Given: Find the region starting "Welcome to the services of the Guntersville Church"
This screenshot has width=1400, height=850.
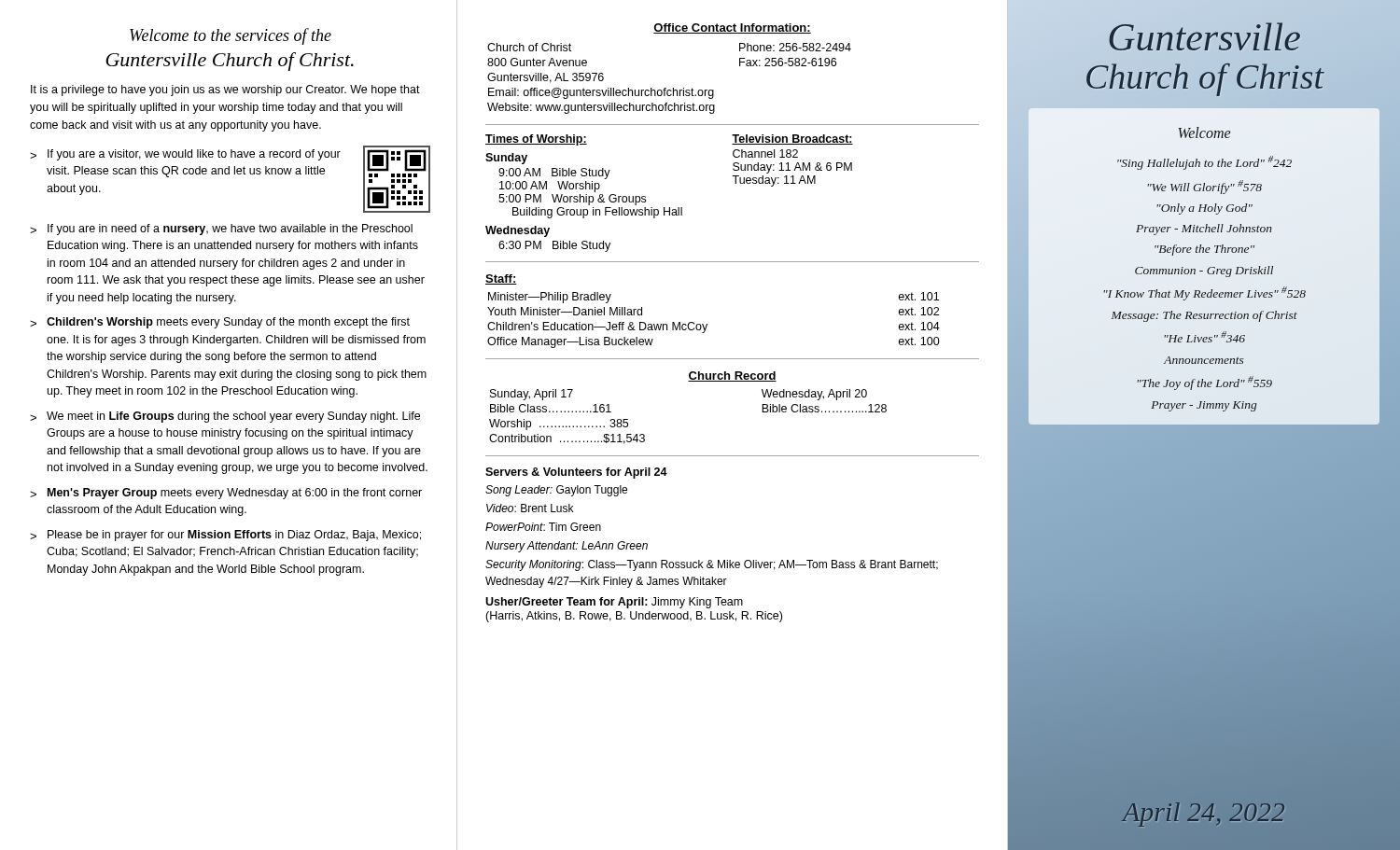Looking at the screenshot, I should pyautogui.click(x=230, y=49).
